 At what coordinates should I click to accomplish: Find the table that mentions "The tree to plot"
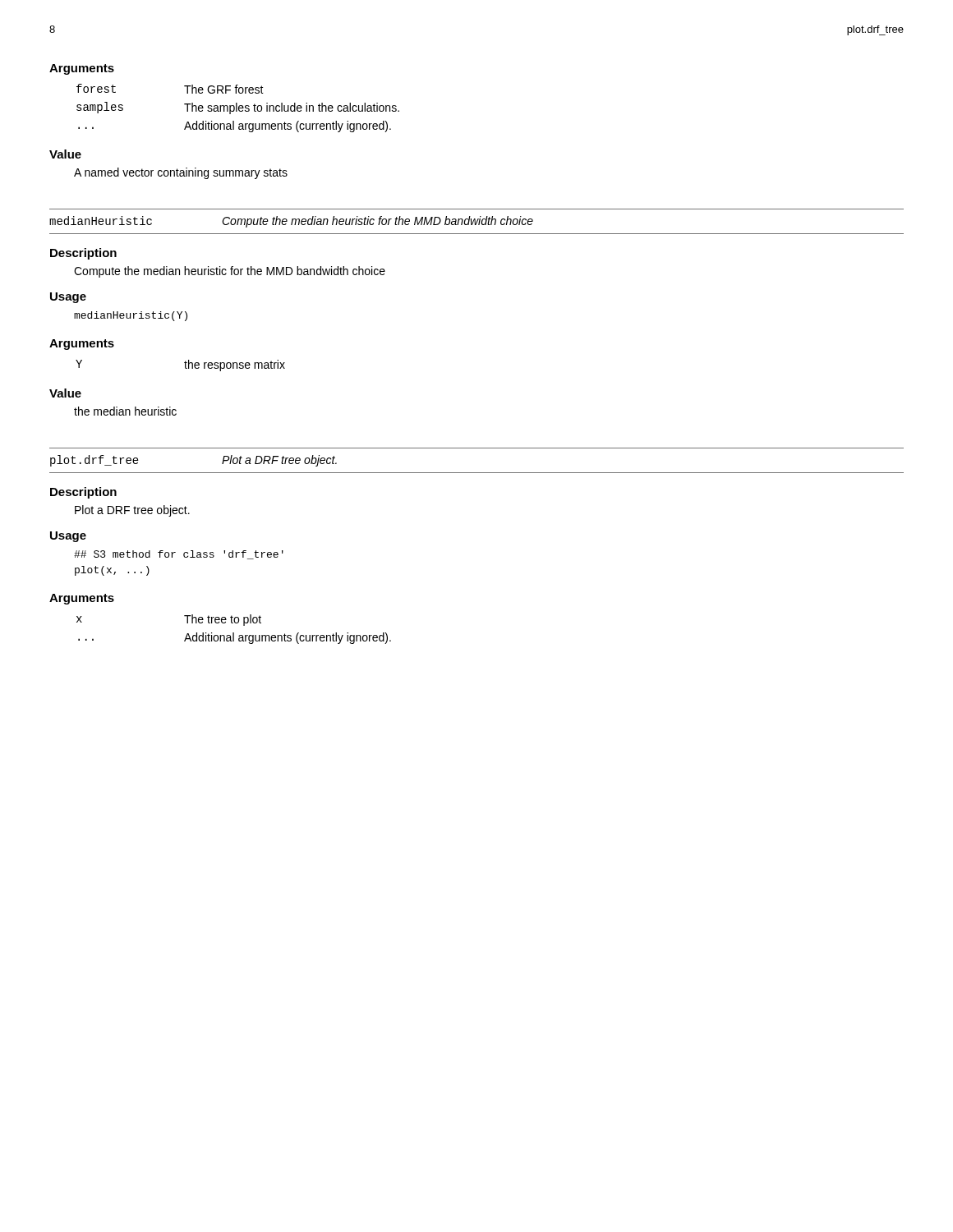click(x=476, y=628)
